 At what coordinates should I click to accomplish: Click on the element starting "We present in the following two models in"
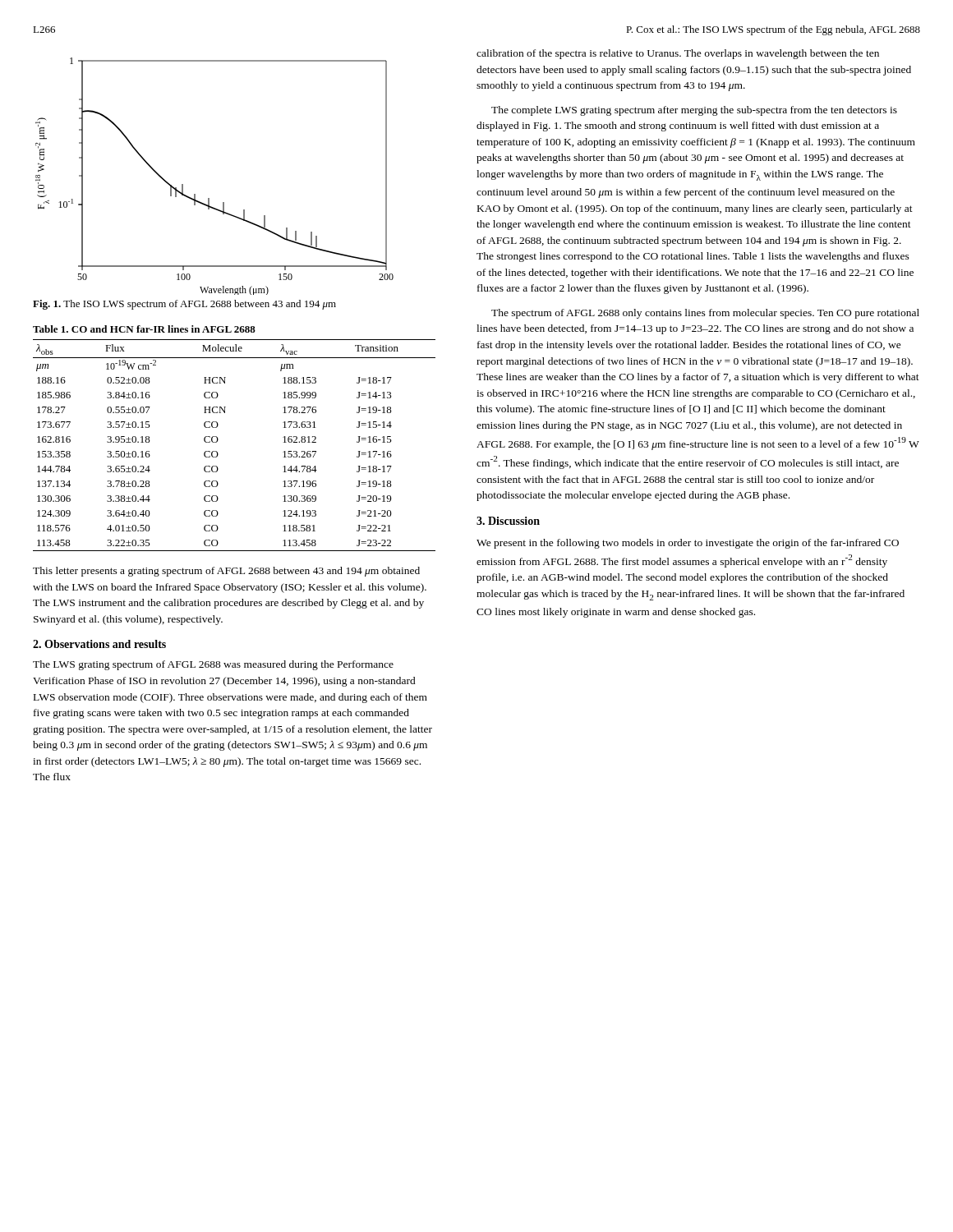coord(698,577)
